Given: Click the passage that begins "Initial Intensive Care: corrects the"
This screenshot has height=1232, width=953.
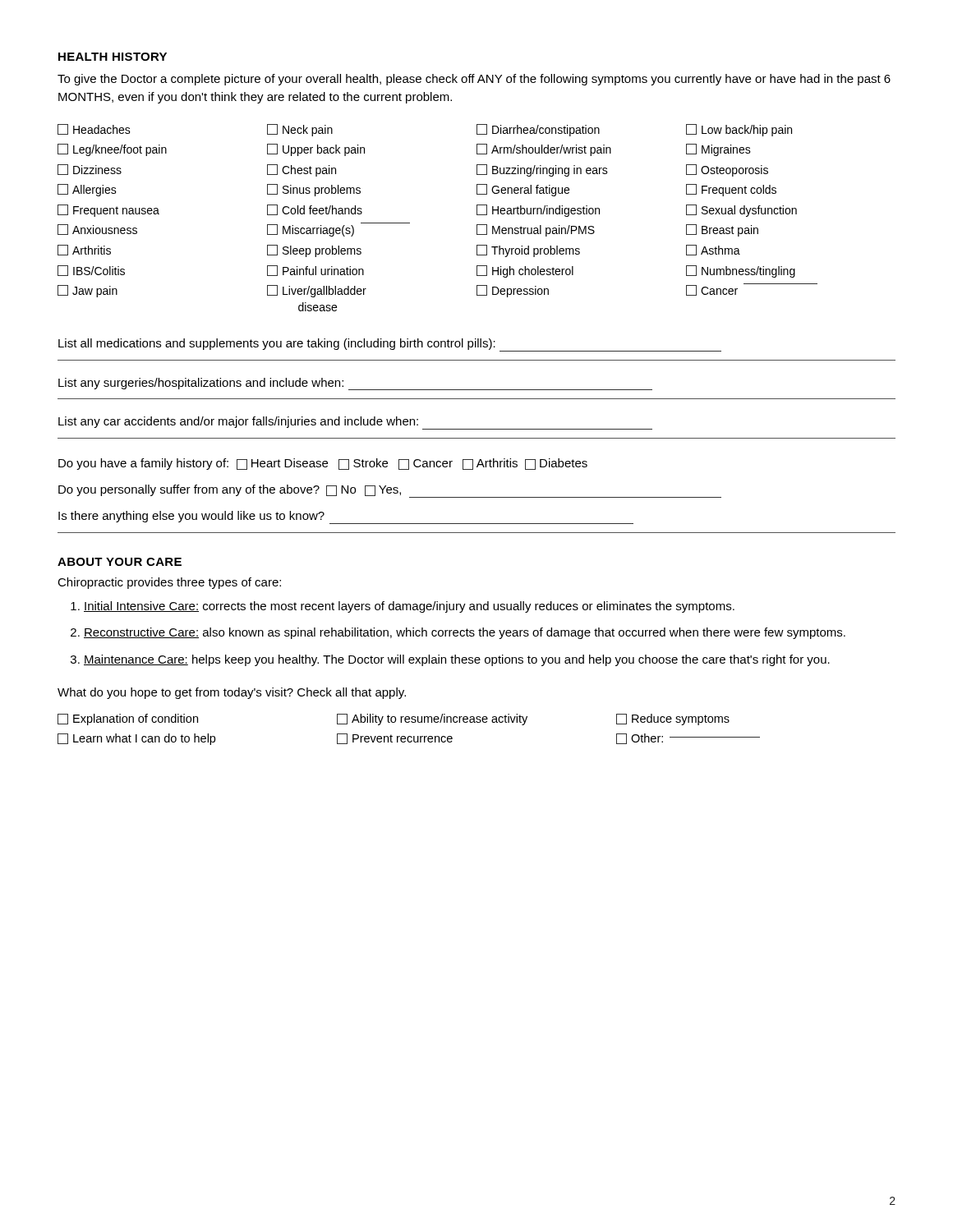Looking at the screenshot, I should pos(480,606).
